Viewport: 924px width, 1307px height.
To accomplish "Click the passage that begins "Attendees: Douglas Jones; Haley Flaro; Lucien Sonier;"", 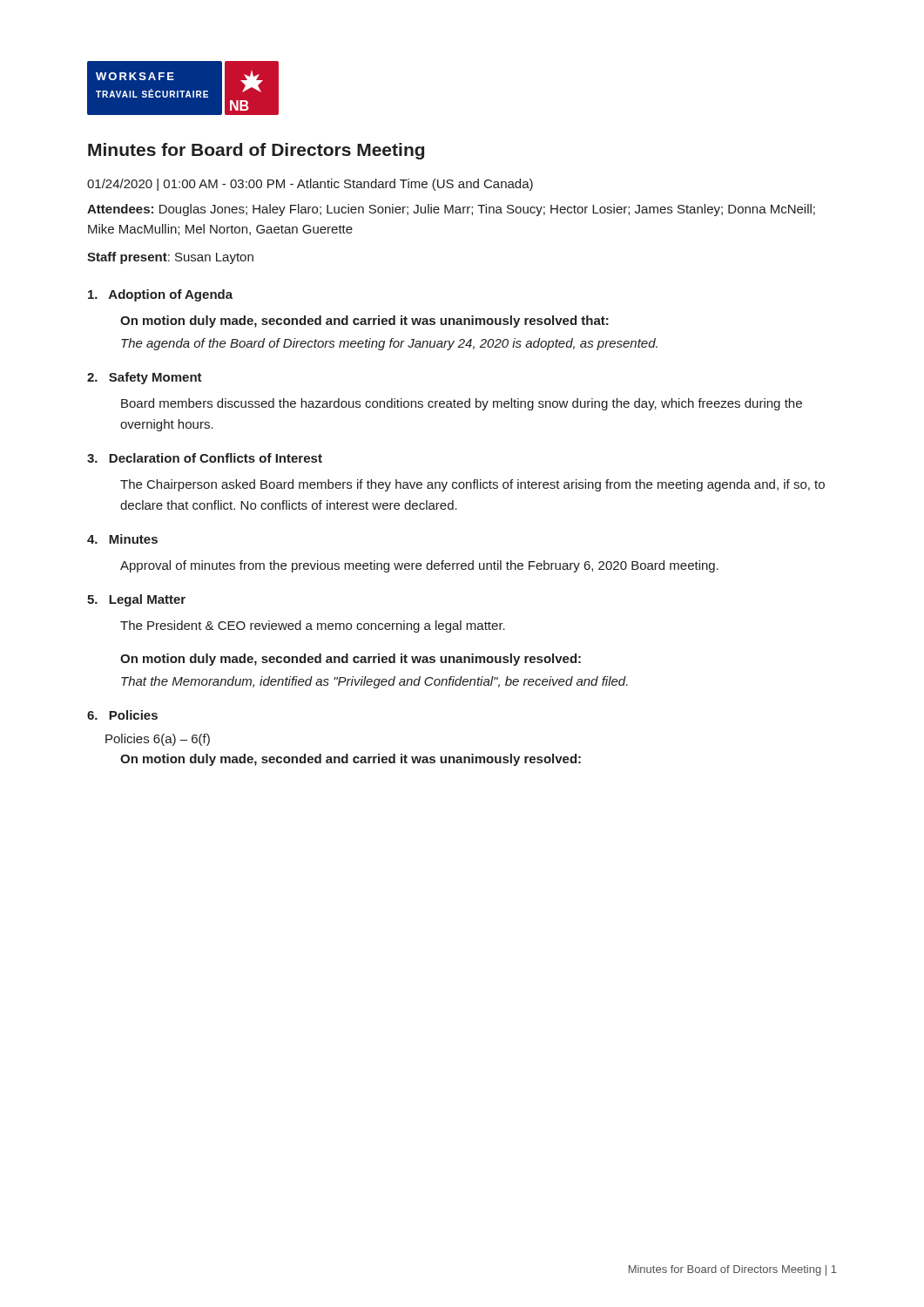I will 452,218.
